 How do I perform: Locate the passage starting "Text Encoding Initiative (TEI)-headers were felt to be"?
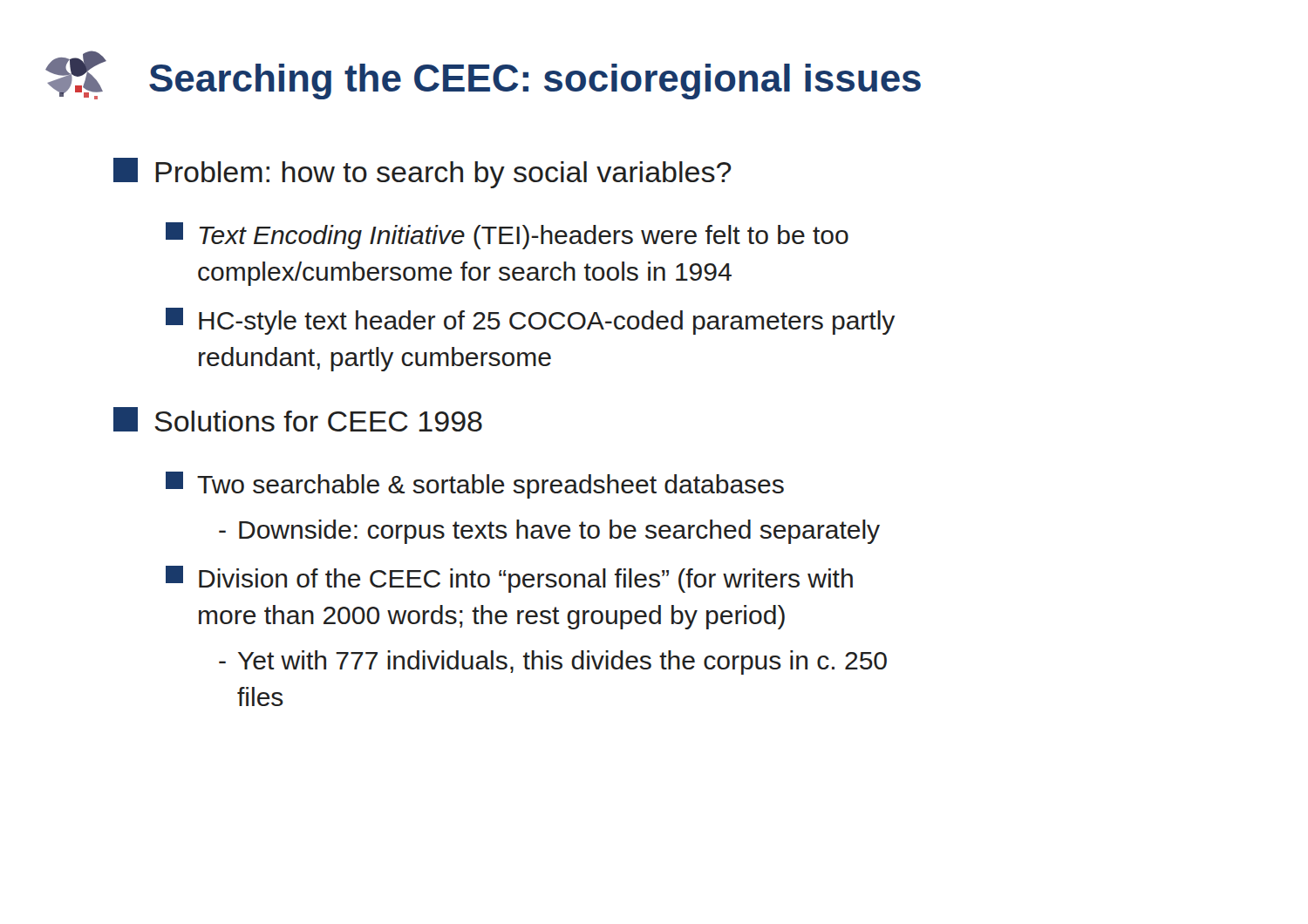coord(507,254)
